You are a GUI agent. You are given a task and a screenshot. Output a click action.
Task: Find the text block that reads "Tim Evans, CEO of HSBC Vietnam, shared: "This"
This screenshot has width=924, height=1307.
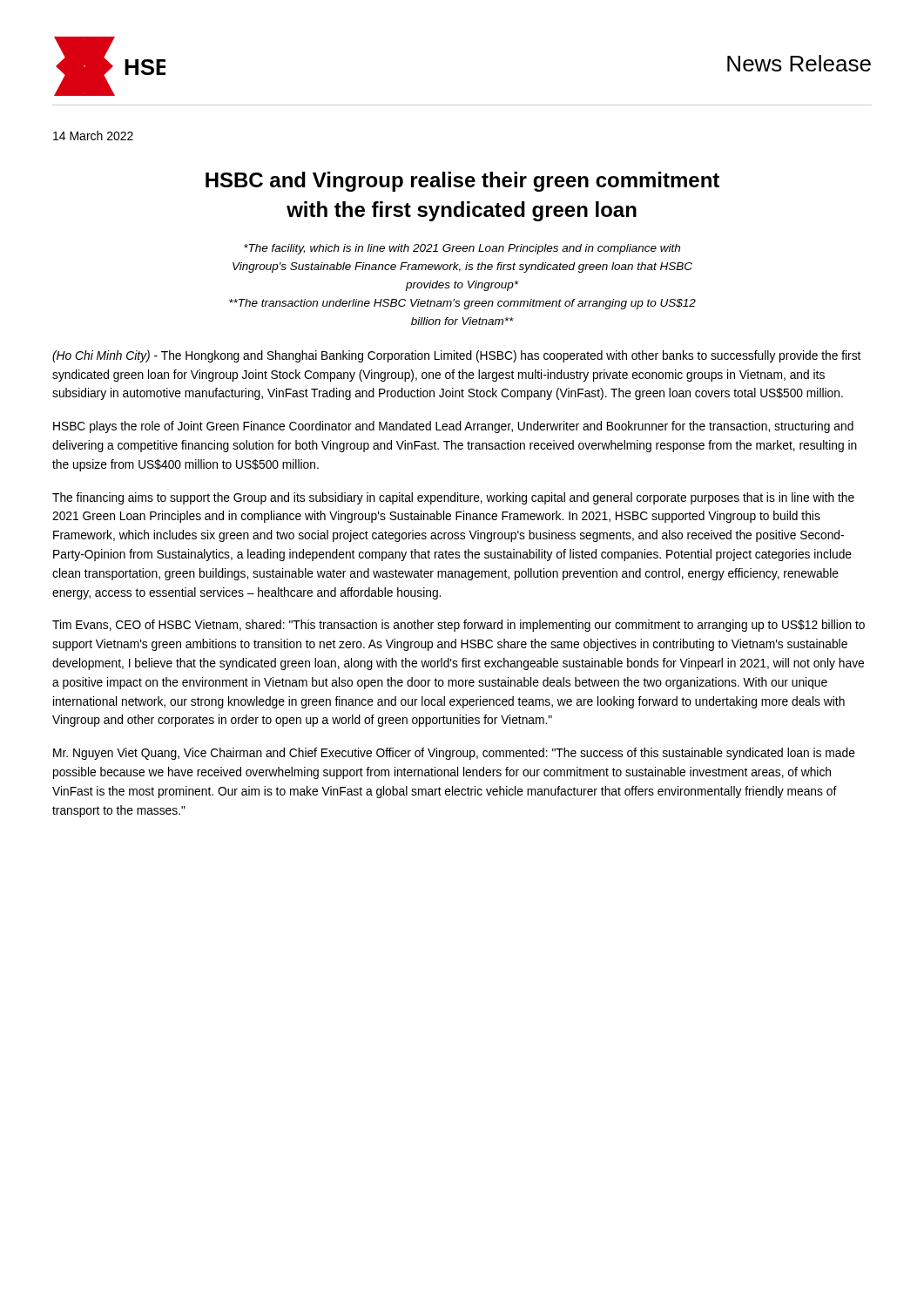point(459,673)
